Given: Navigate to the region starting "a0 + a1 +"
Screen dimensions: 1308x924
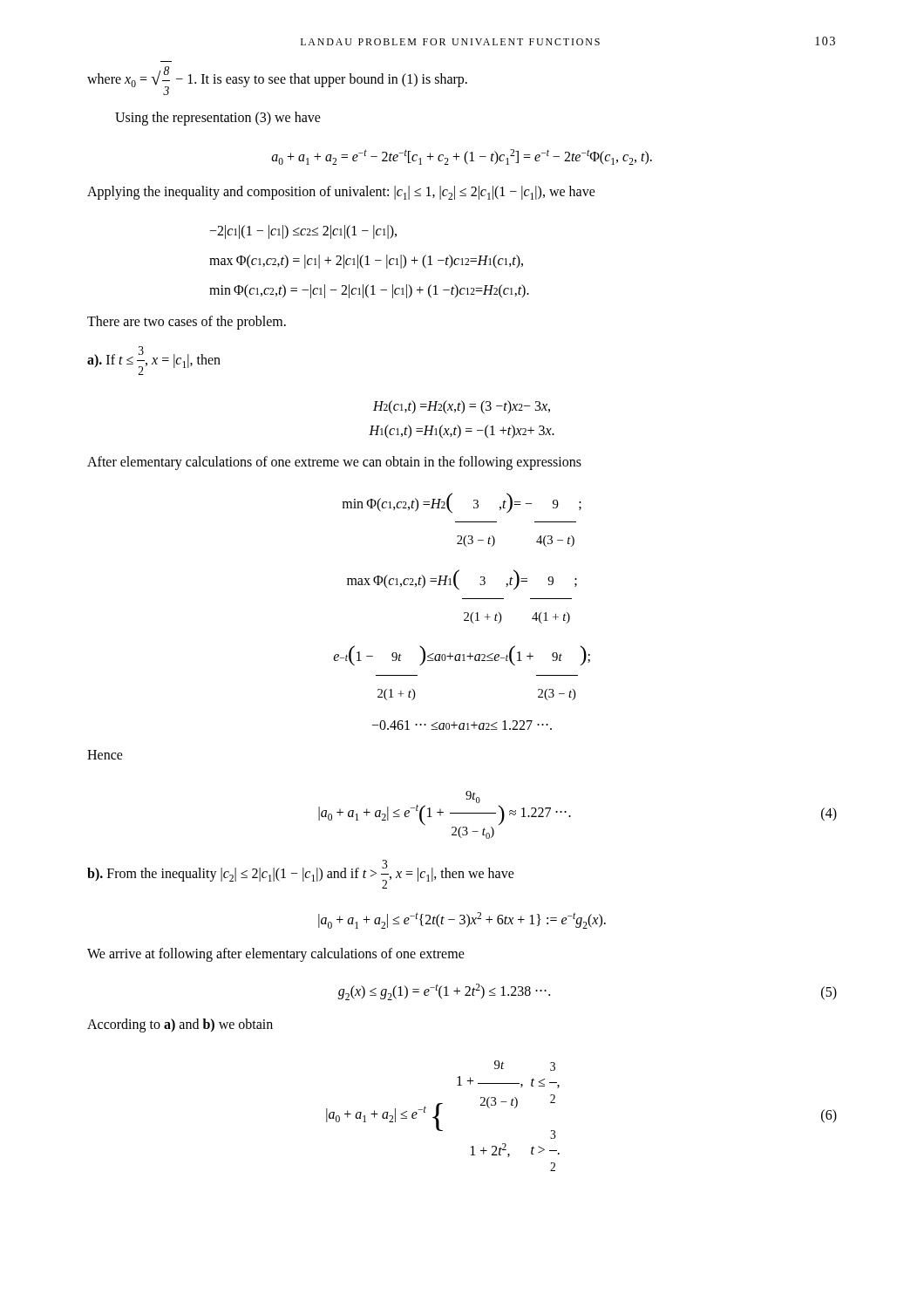Looking at the screenshot, I should coord(462,157).
